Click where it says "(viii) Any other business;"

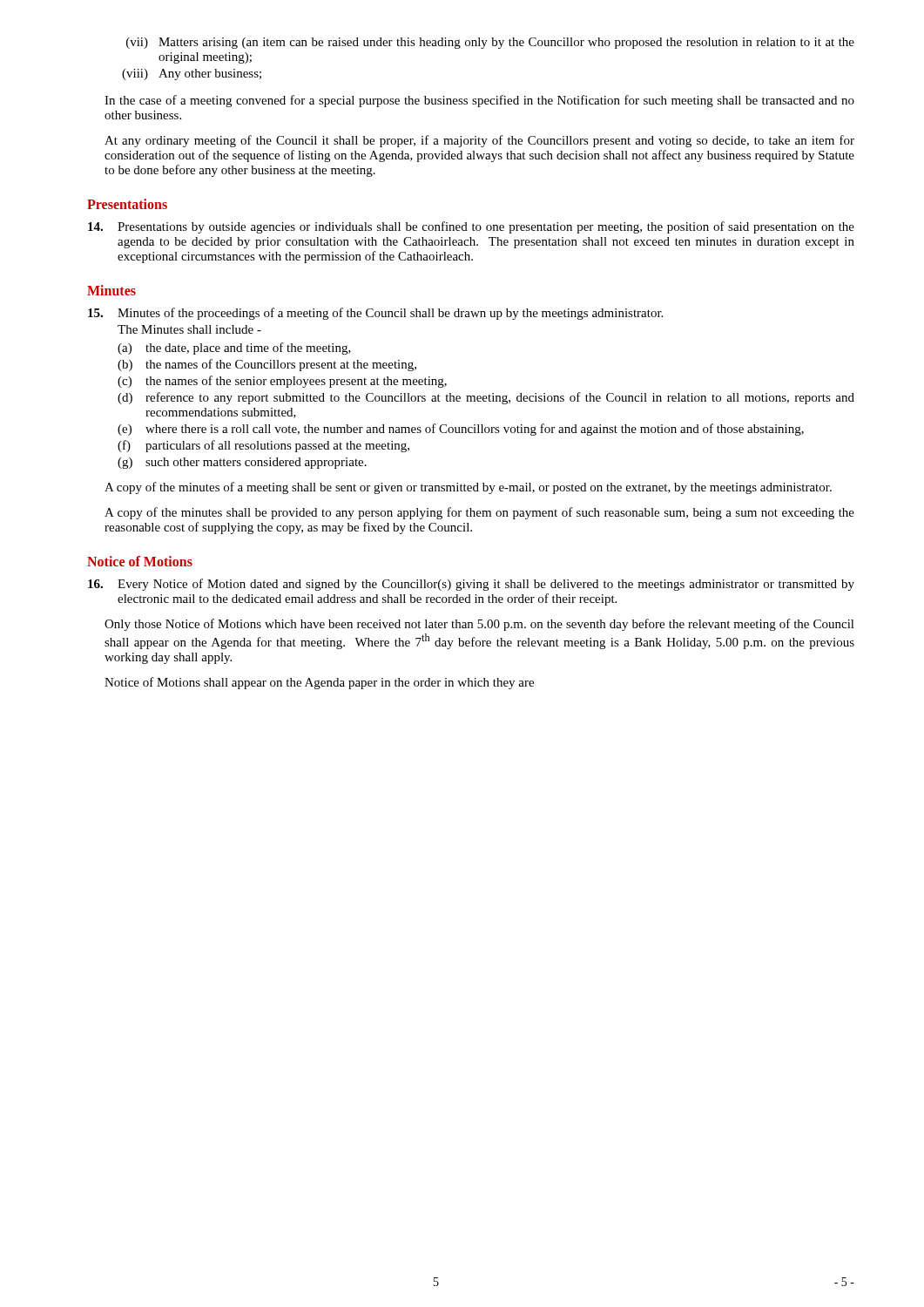pyautogui.click(x=192, y=74)
